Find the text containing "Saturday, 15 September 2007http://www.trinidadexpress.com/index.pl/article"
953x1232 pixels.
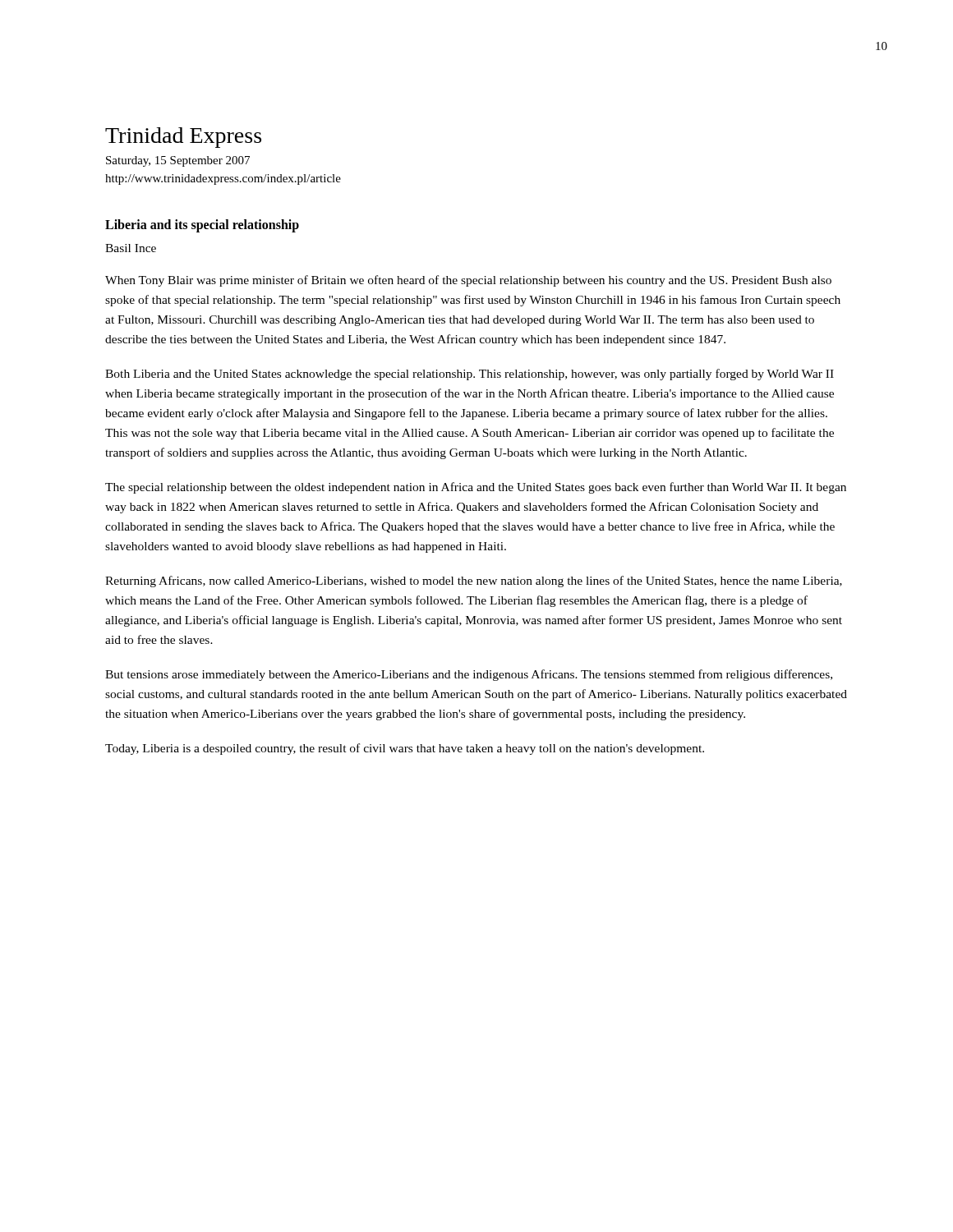pos(178,161)
